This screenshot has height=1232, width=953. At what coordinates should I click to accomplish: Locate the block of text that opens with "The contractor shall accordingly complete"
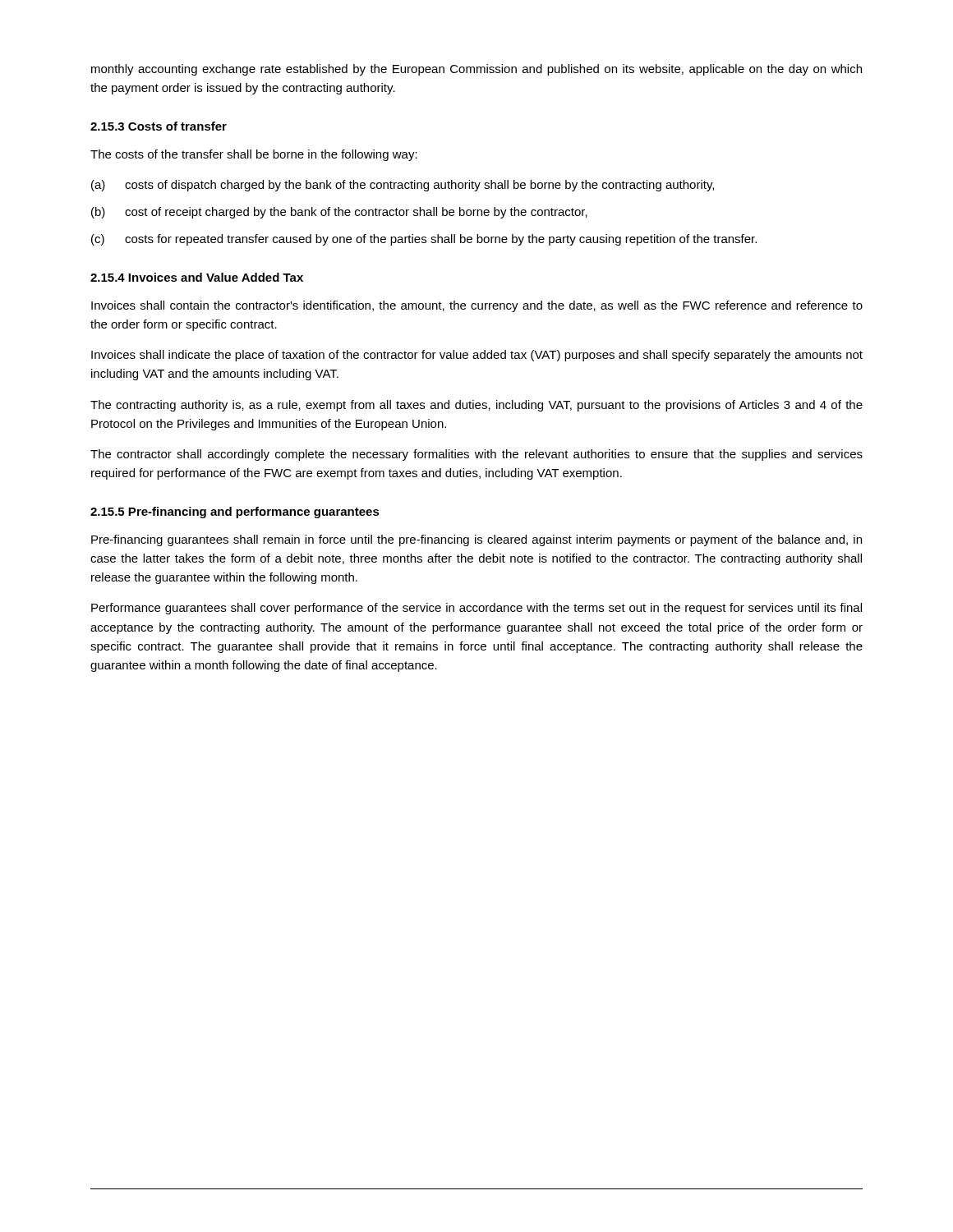[x=476, y=463]
